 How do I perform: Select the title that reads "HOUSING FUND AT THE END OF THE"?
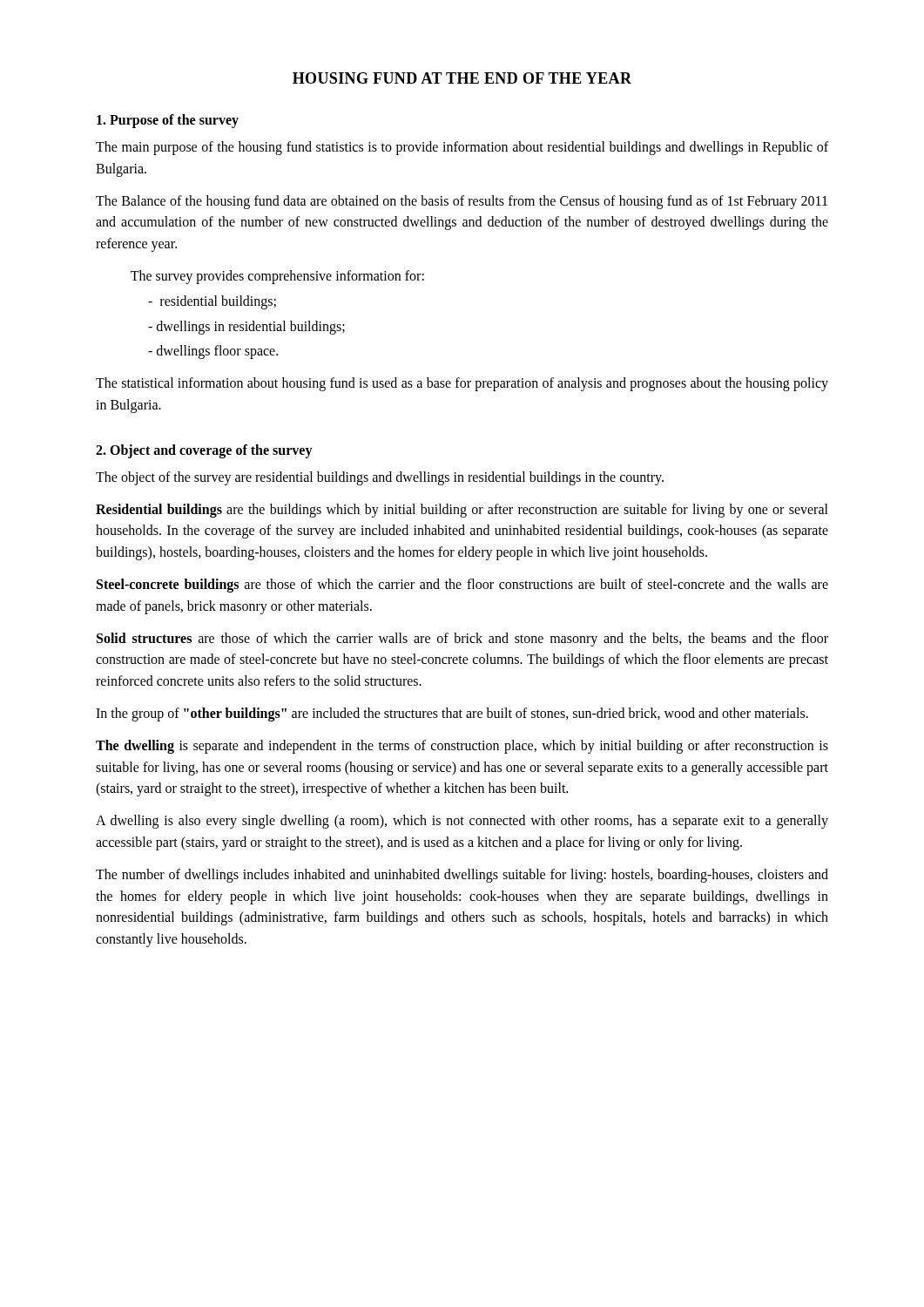[462, 78]
